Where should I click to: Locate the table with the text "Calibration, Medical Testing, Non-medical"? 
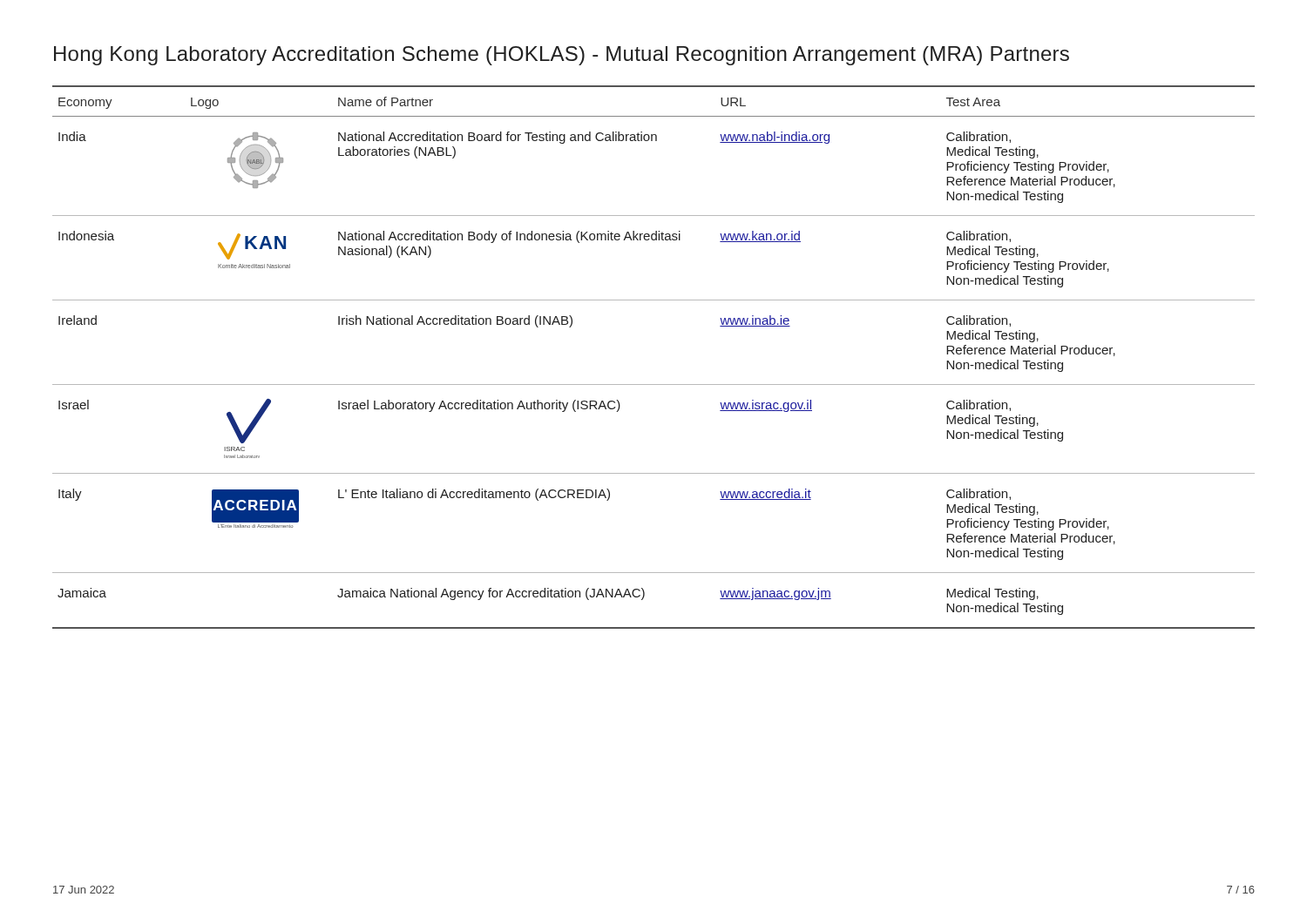[654, 357]
